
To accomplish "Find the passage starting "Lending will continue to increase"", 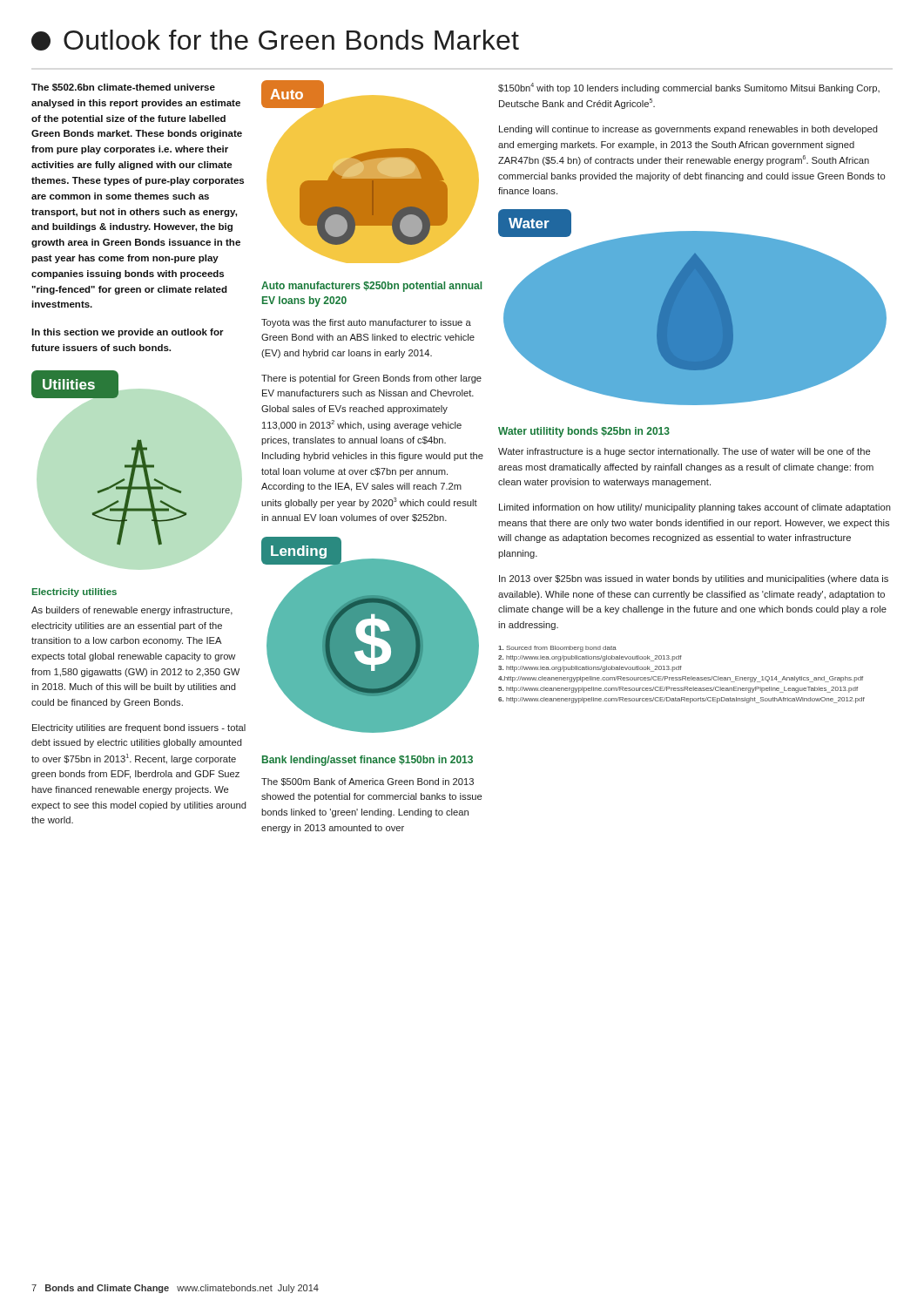I will point(695,161).
